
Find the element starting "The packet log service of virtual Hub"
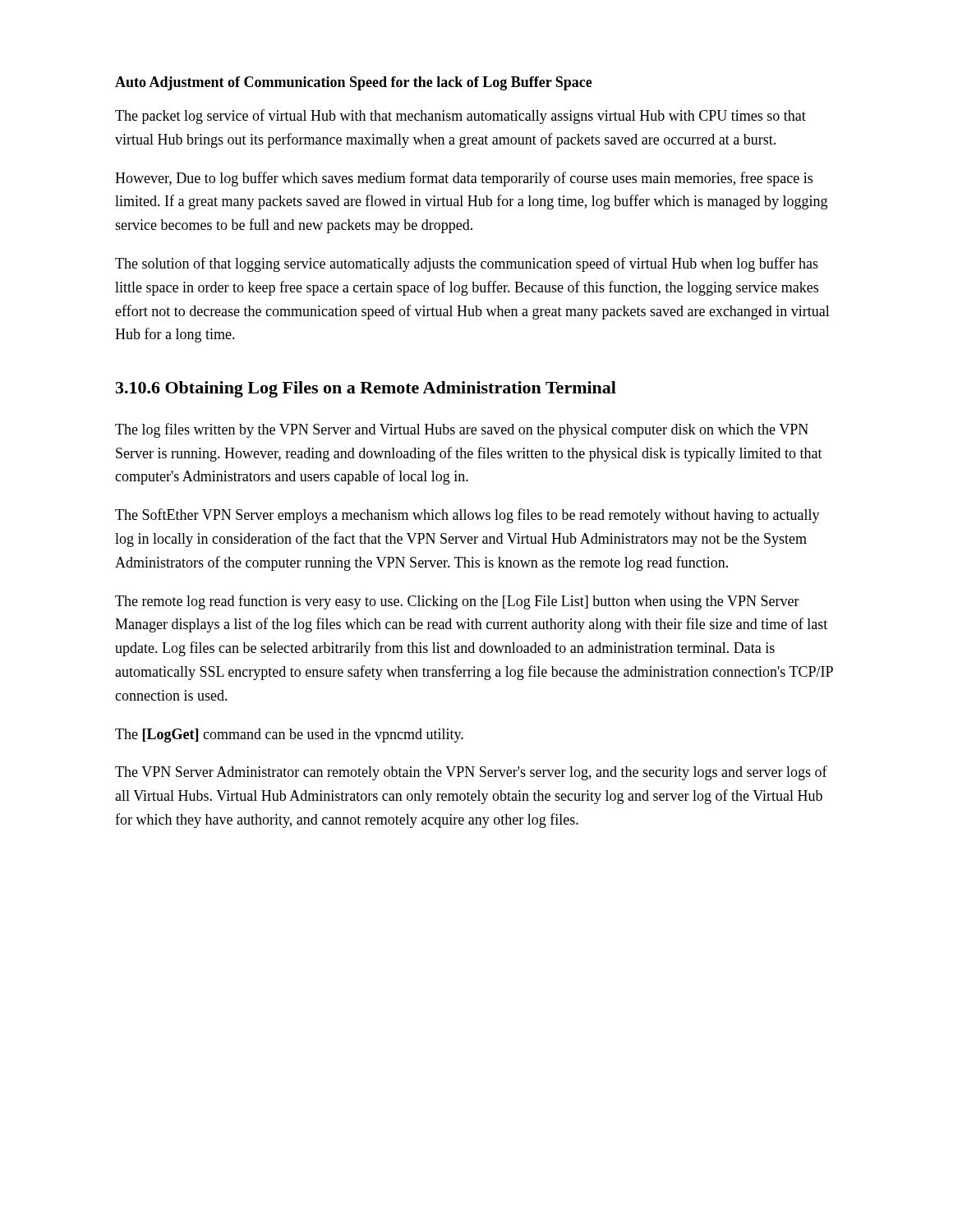(x=460, y=128)
